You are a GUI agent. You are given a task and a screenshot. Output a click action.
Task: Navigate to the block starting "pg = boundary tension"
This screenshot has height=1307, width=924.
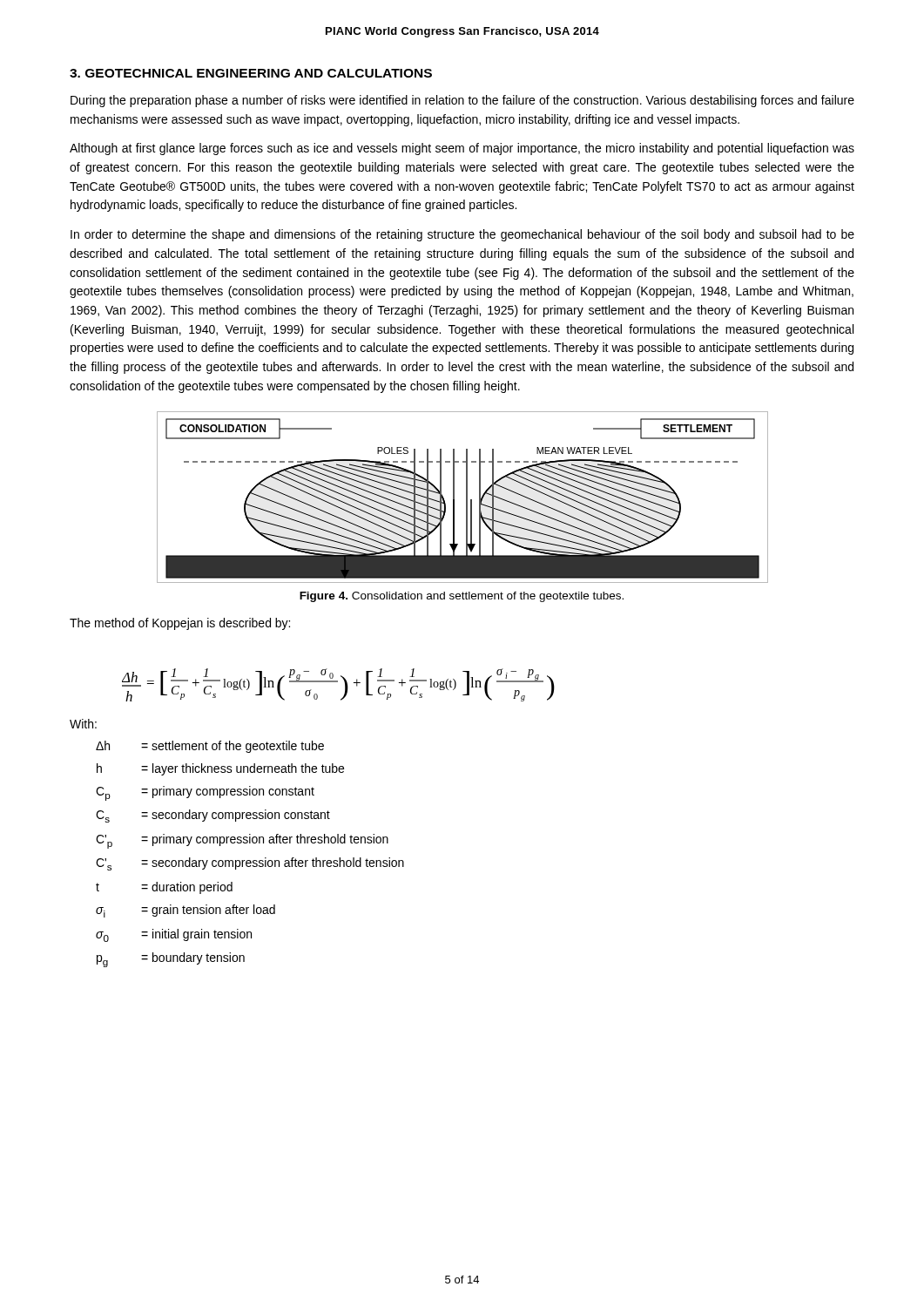point(170,959)
